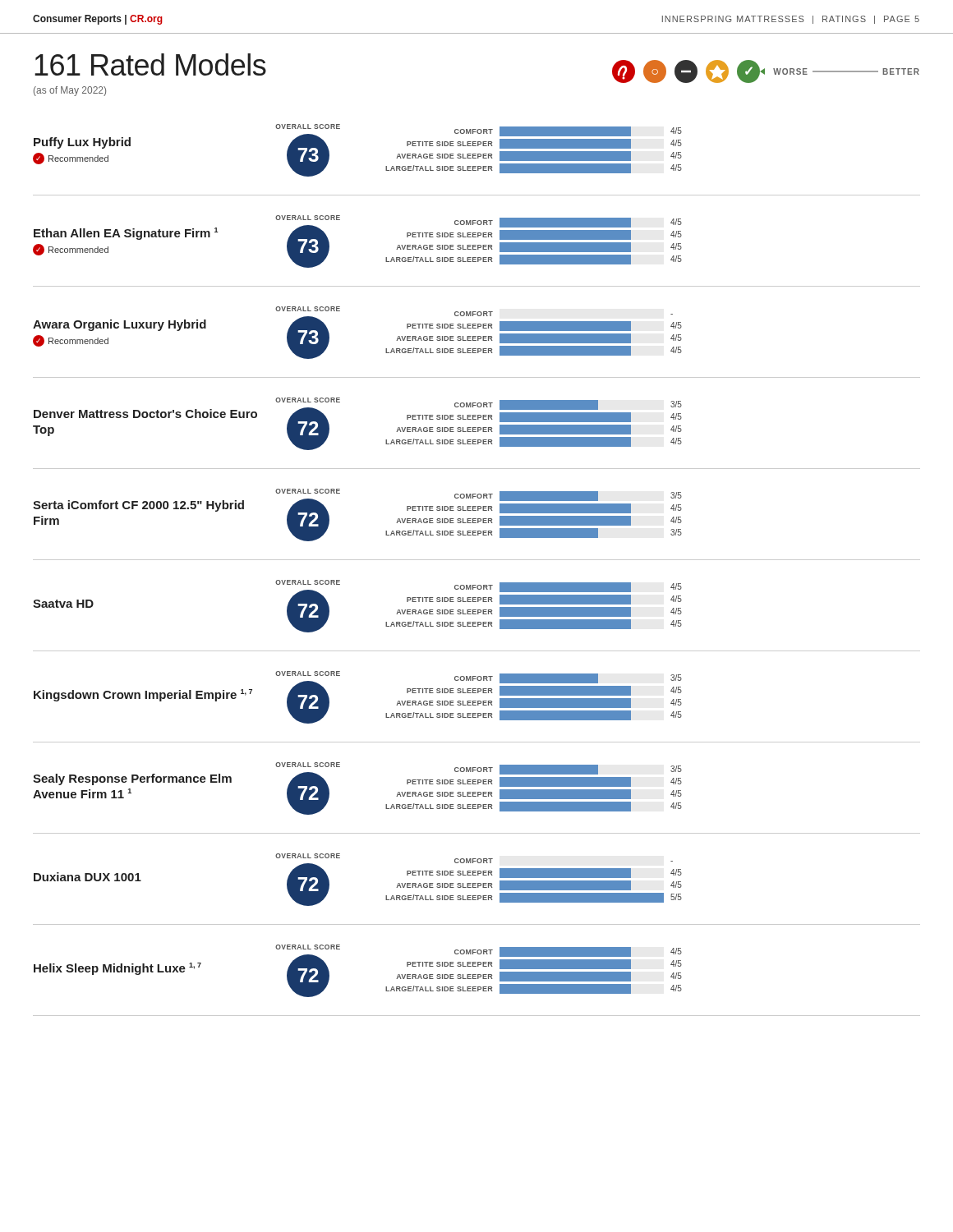The width and height of the screenshot is (953, 1232).
Task: Locate the table with the text "Sealy Response Performance"
Action: tap(476, 788)
